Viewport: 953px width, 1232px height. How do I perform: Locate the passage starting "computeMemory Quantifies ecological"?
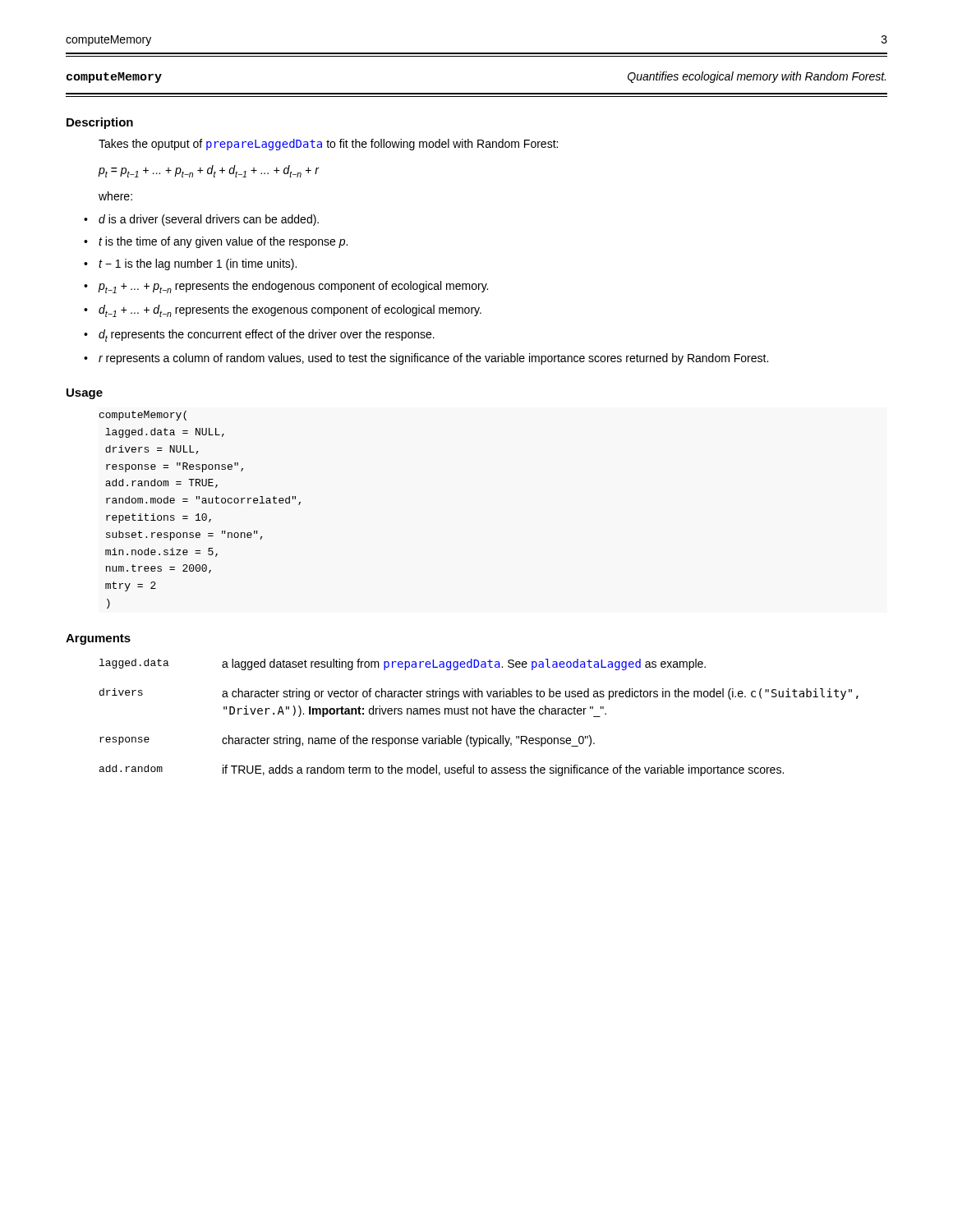pyautogui.click(x=106, y=77)
